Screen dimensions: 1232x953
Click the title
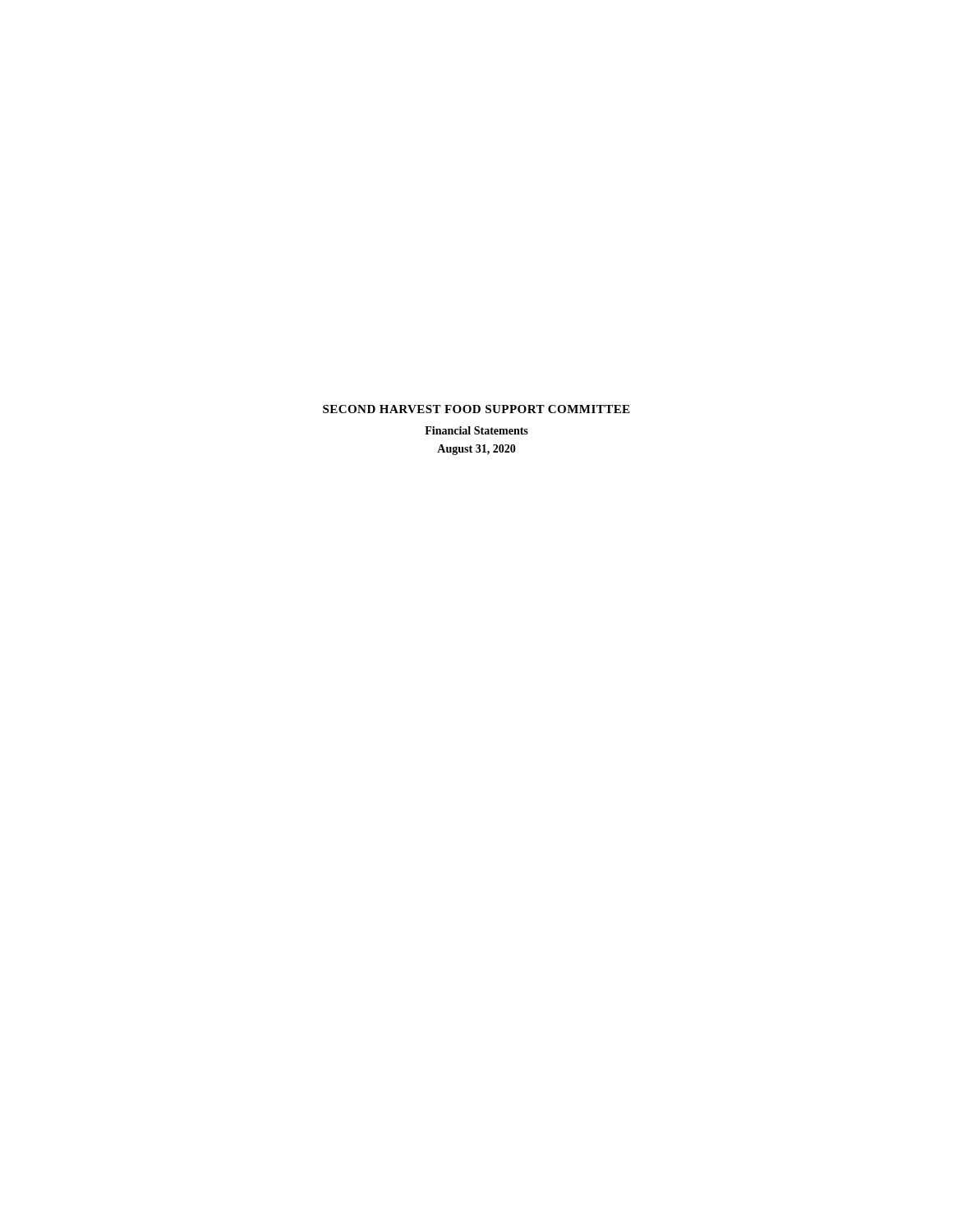(476, 409)
